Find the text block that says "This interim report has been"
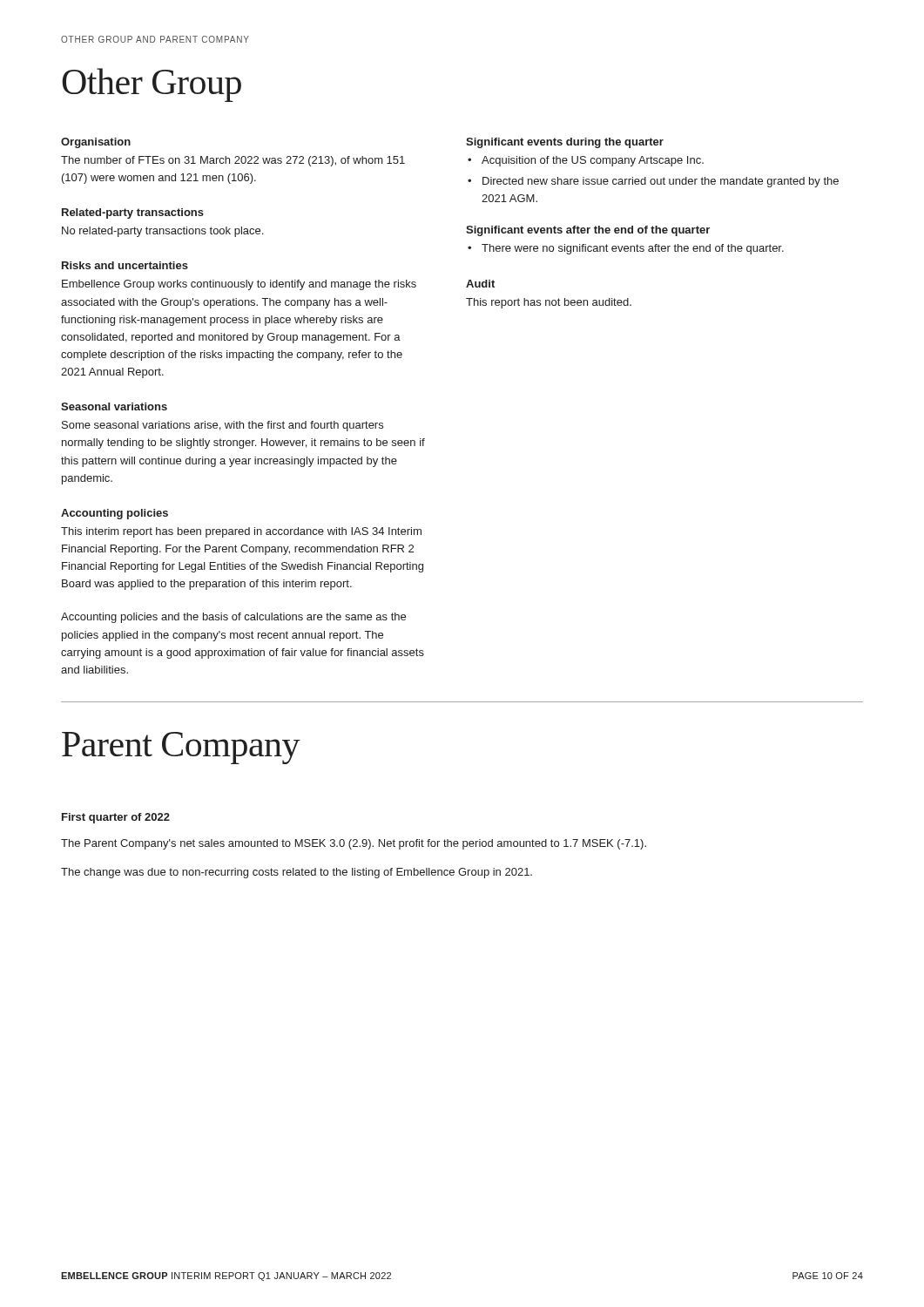 244,558
